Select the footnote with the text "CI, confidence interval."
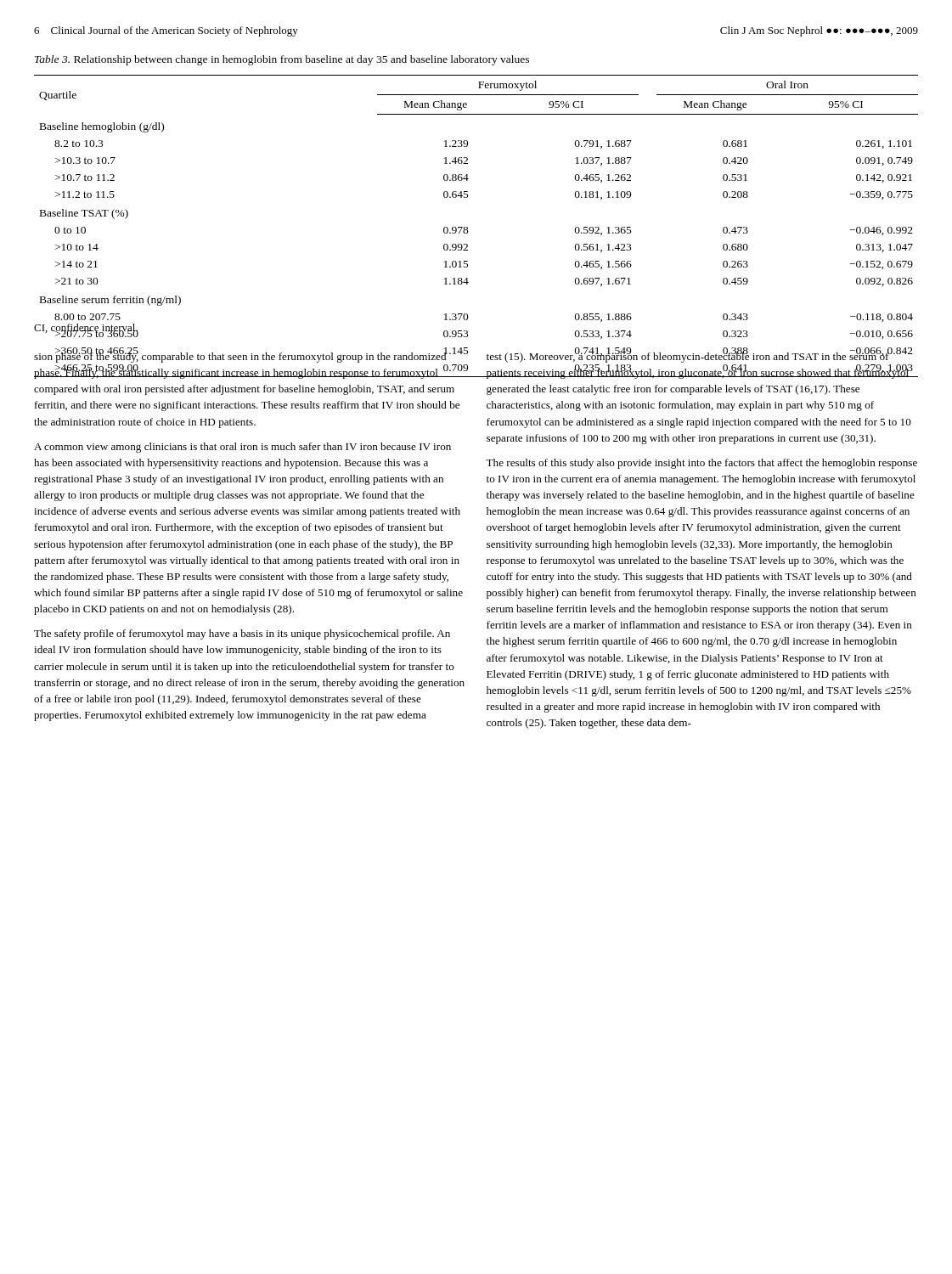 point(86,328)
